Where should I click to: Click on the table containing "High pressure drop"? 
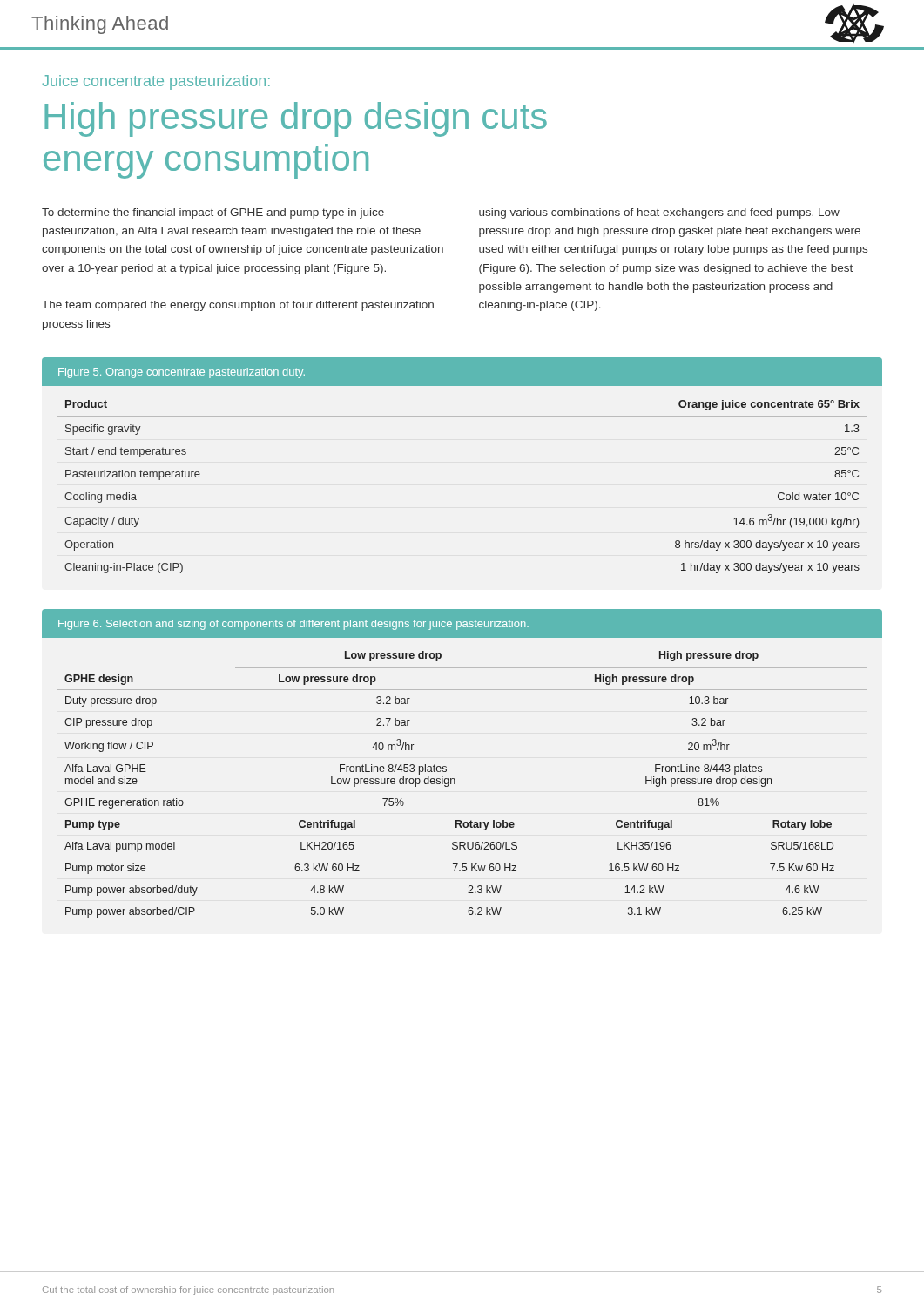462,786
